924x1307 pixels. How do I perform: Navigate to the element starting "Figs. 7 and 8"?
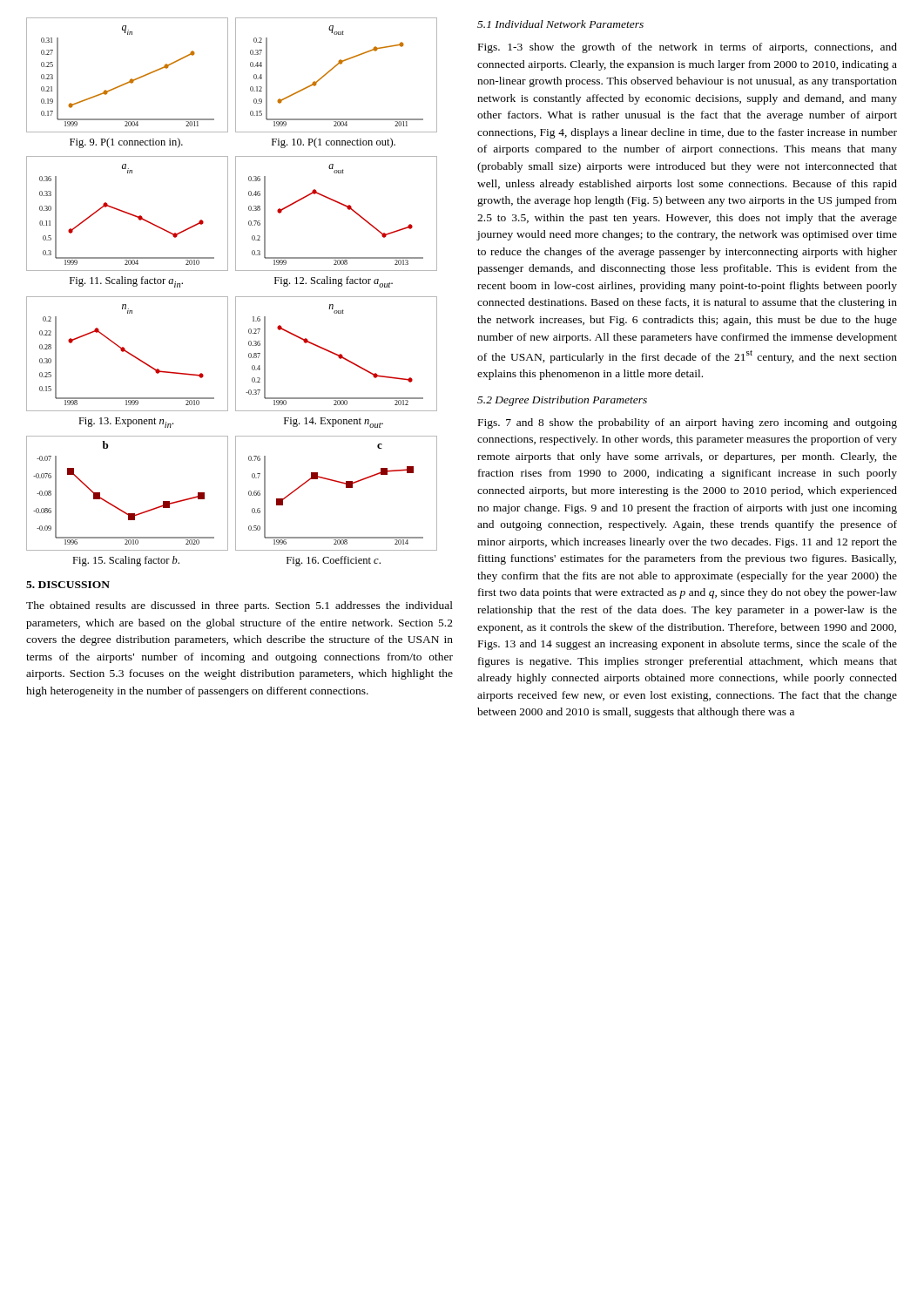(687, 567)
